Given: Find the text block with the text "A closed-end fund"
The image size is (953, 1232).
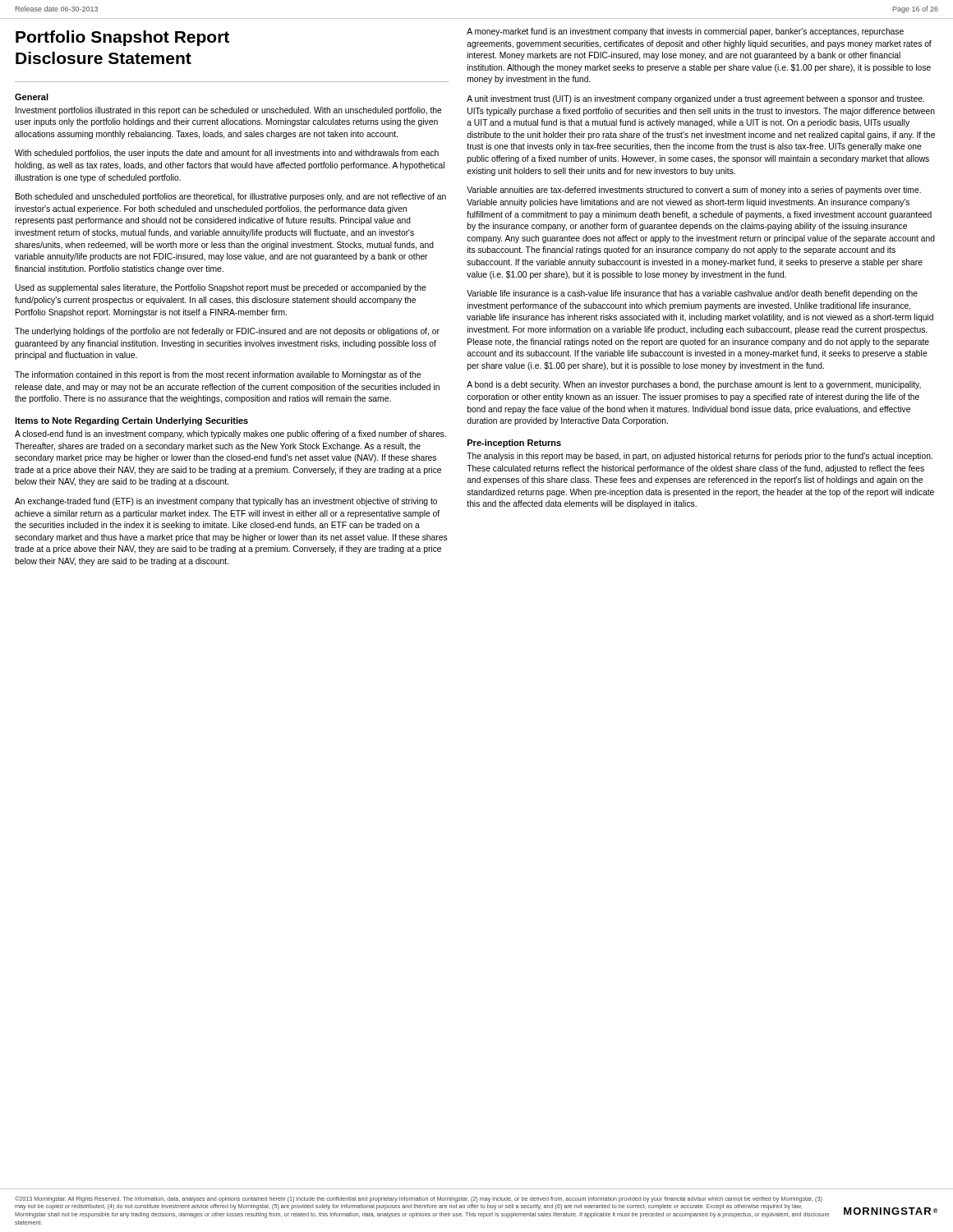Looking at the screenshot, I should [x=231, y=458].
